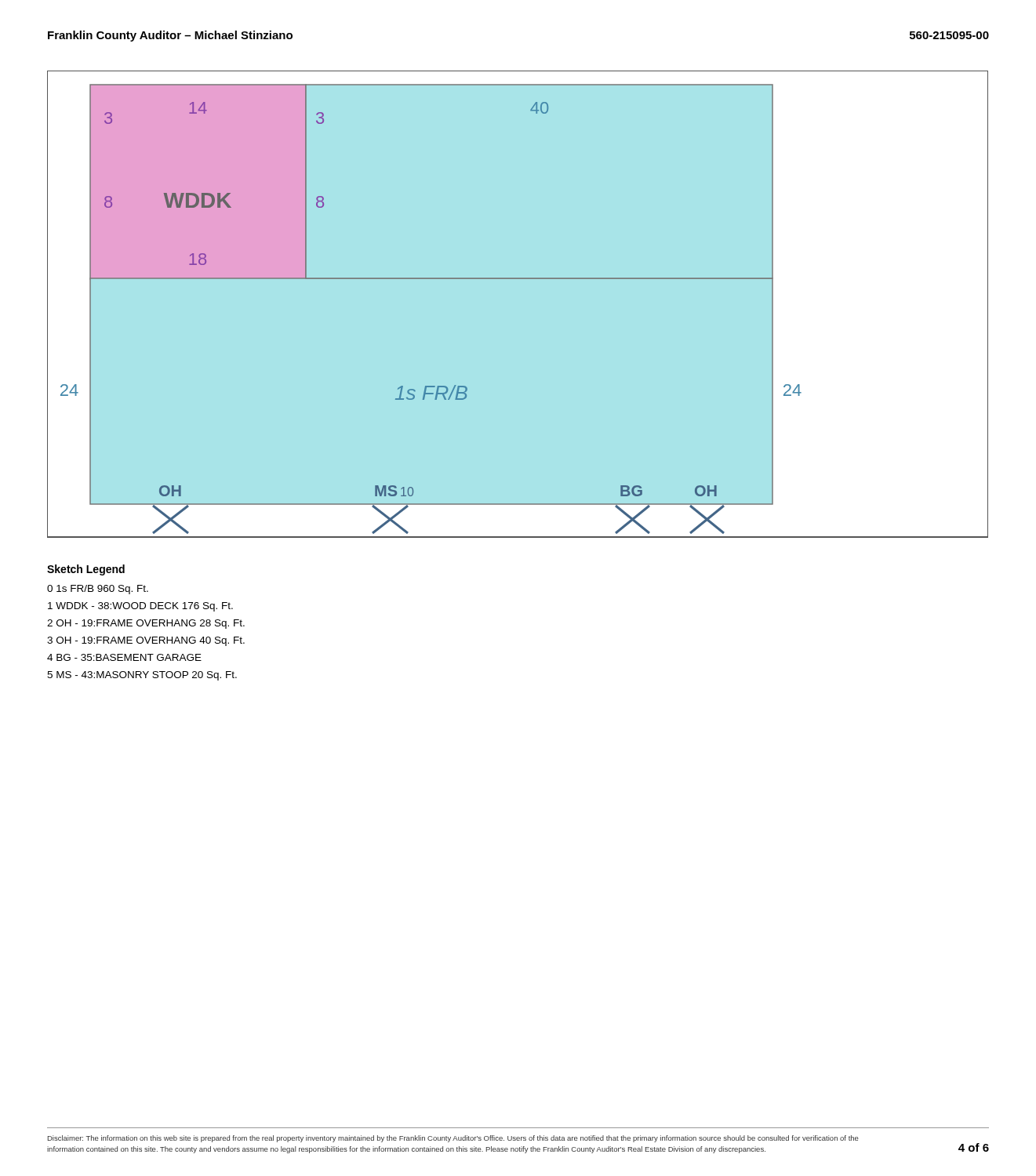The image size is (1036, 1176).
Task: Click on the list item that reads "1 WDDK - 38:WOOD DECK"
Action: pyautogui.click(x=140, y=606)
